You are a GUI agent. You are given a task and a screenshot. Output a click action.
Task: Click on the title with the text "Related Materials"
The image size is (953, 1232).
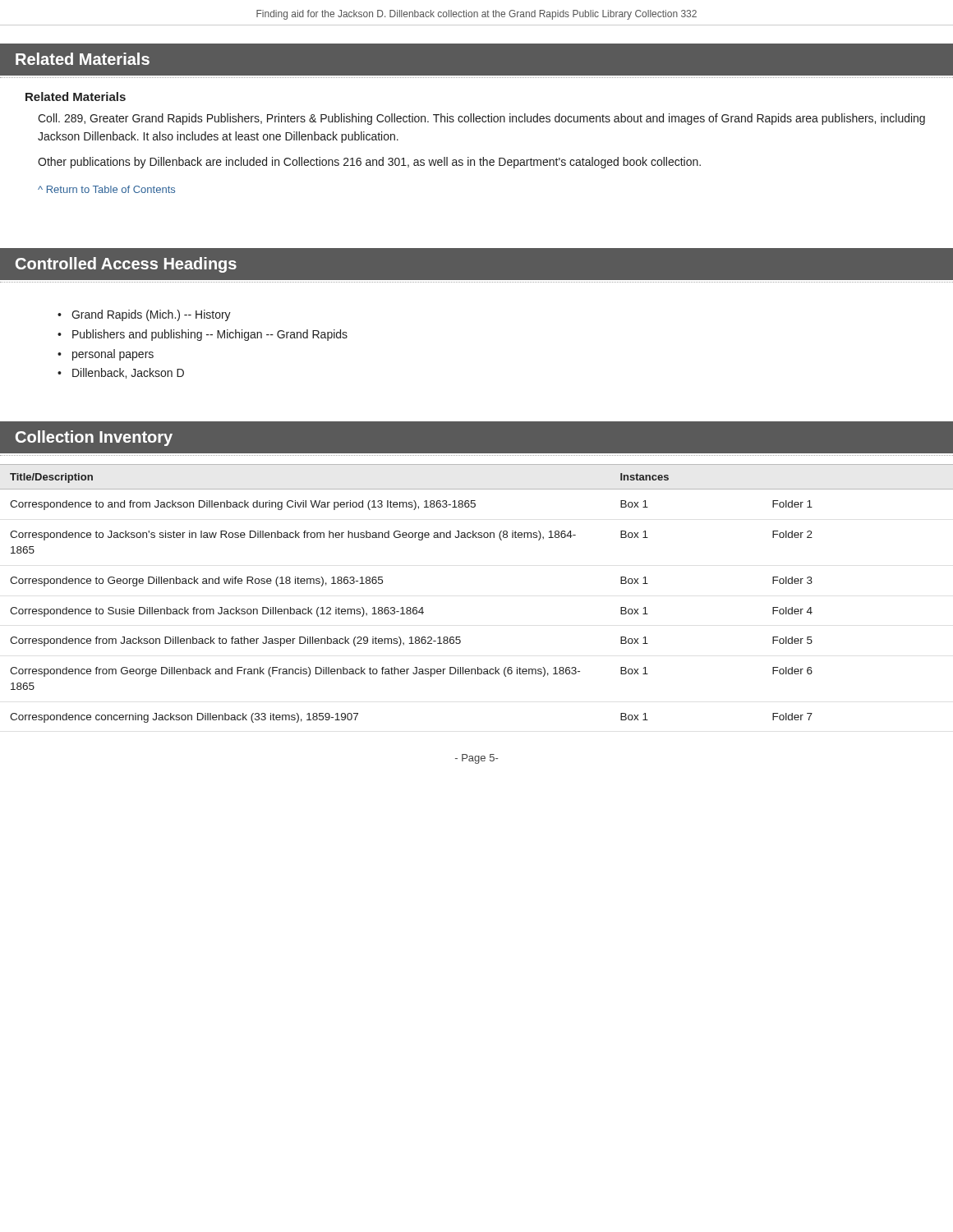82,59
